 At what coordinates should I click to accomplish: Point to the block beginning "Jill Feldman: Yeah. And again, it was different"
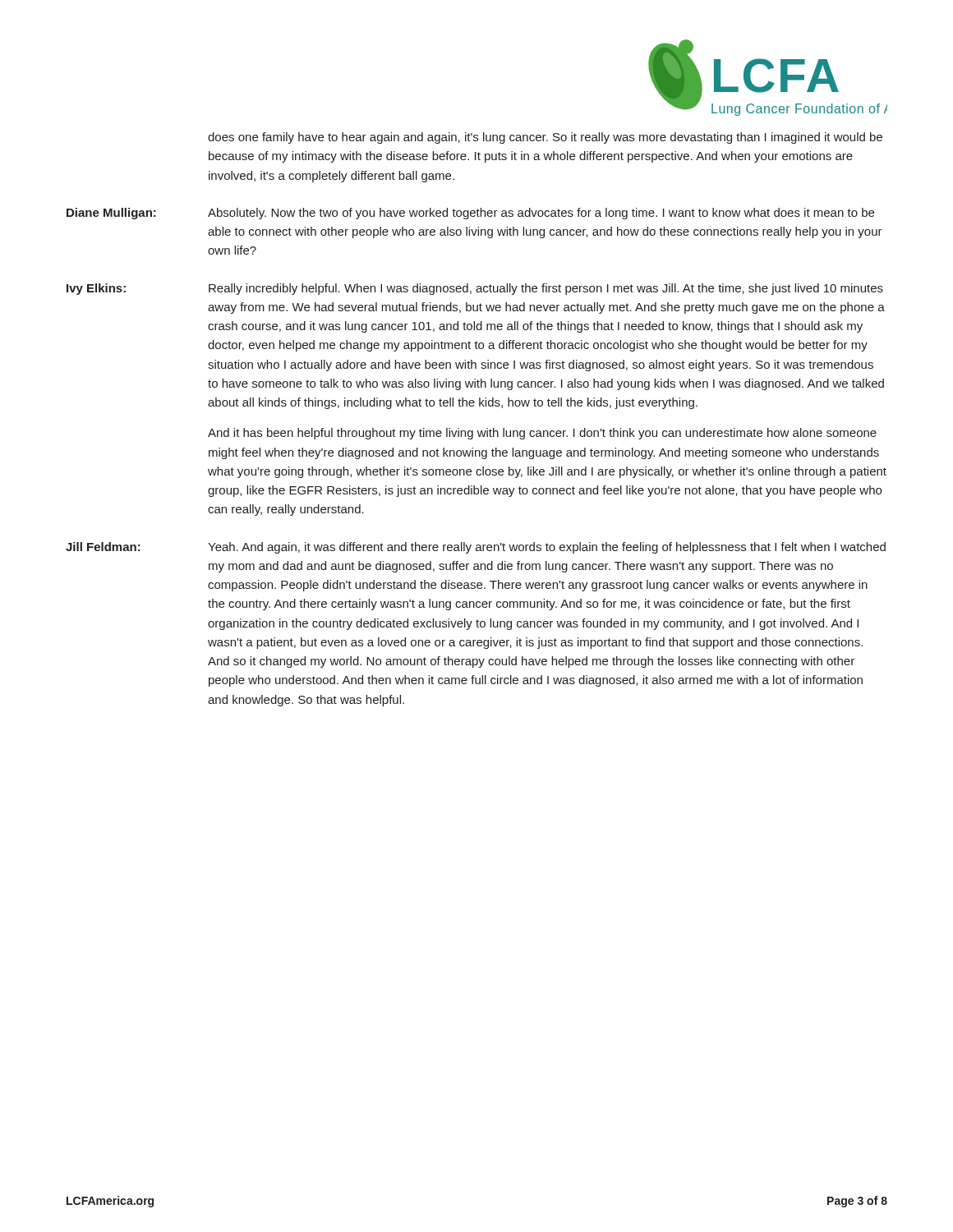pyautogui.click(x=476, y=623)
